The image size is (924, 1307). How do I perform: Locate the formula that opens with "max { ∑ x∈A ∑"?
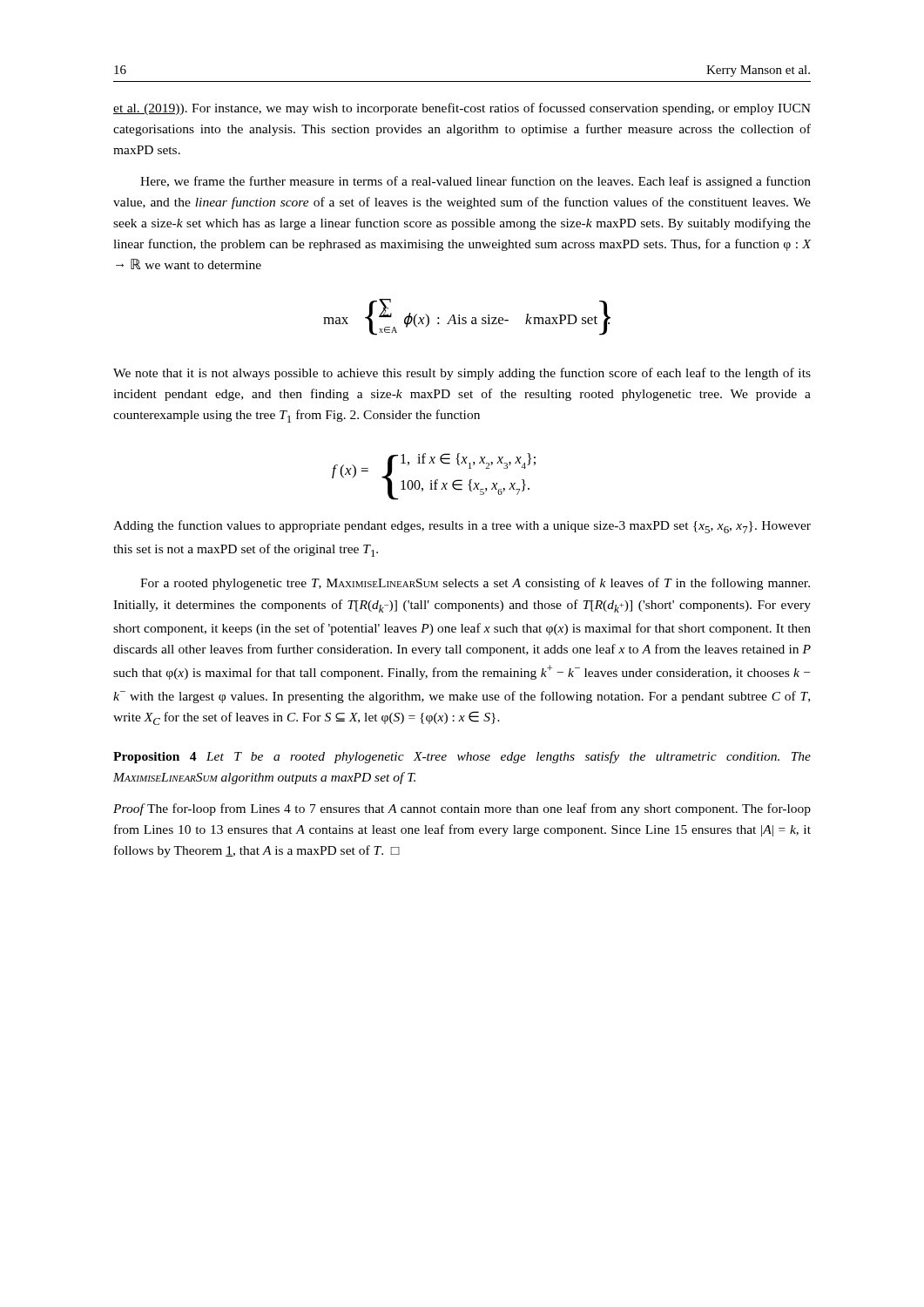click(464, 319)
